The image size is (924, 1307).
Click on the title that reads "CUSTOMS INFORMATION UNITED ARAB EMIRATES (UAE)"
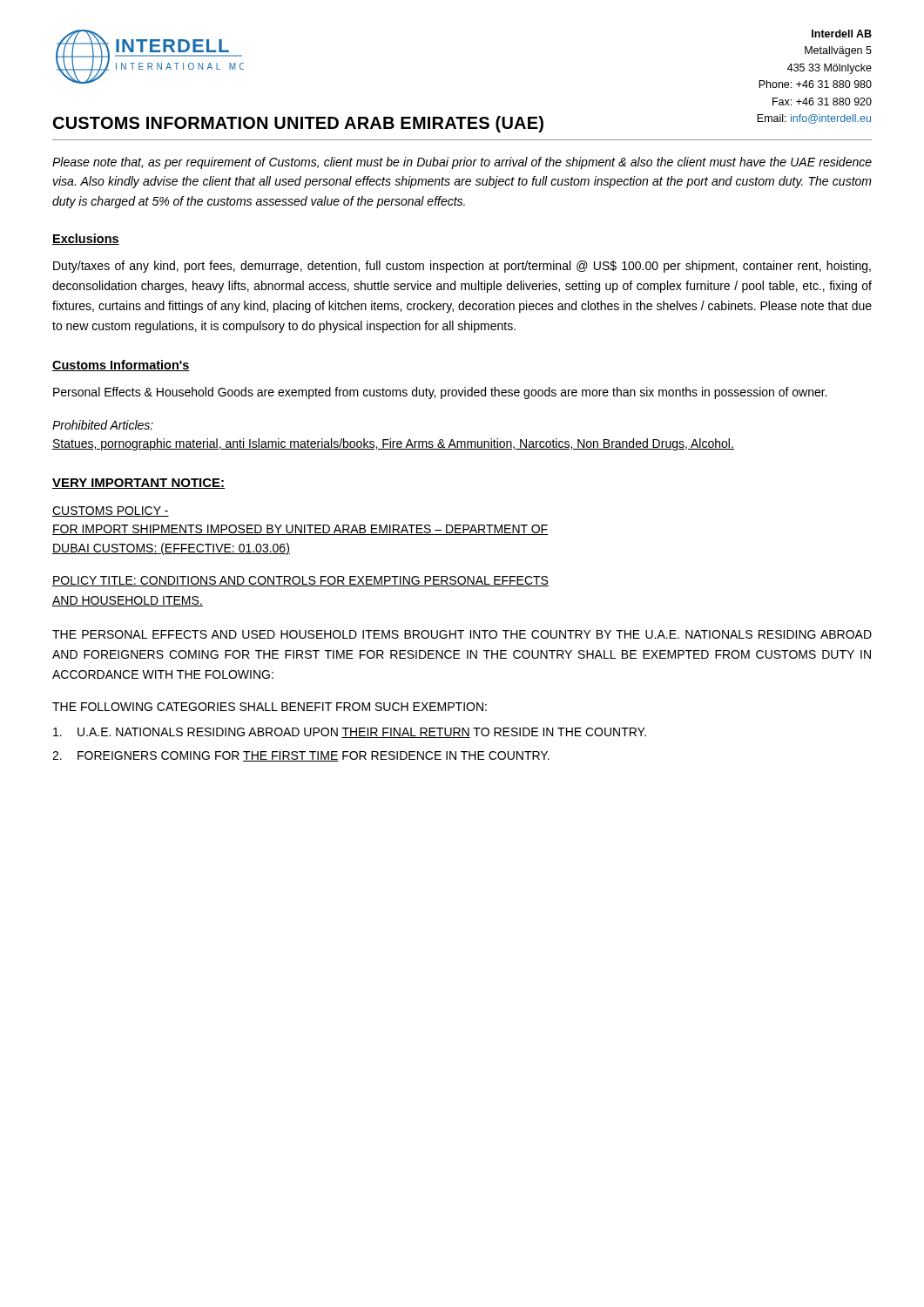click(x=298, y=123)
